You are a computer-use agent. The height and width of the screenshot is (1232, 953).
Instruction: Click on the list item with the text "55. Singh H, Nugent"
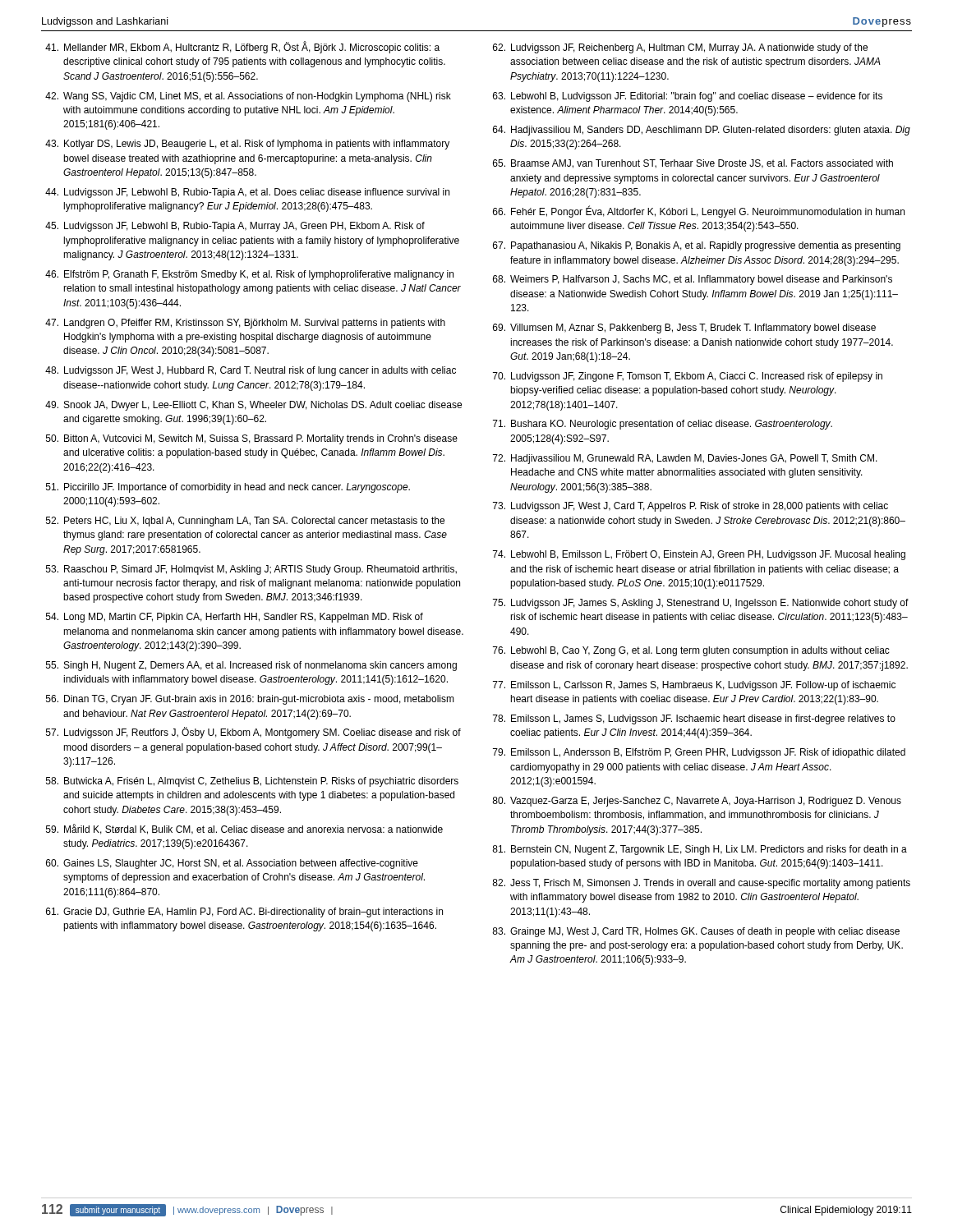[253, 673]
